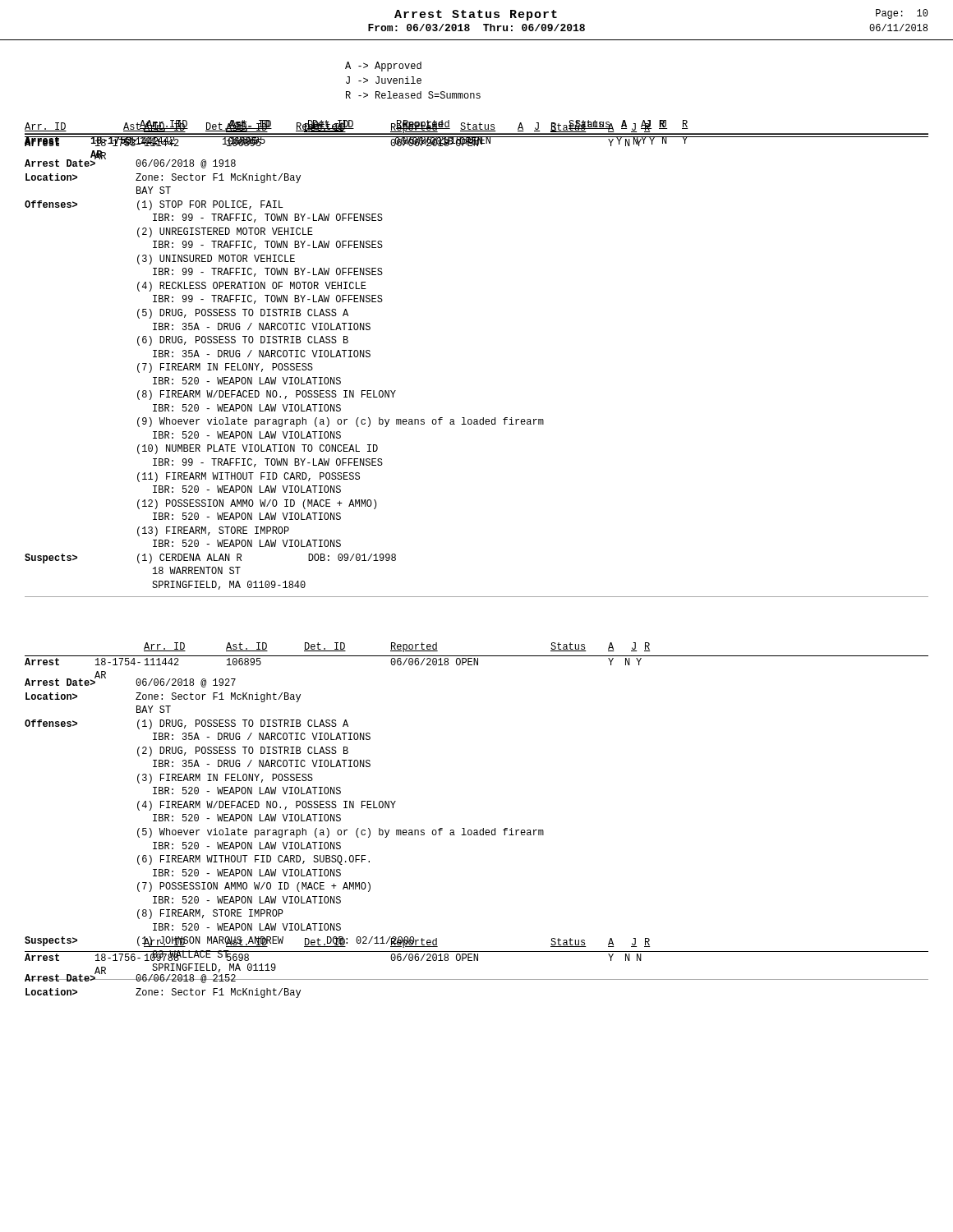The image size is (953, 1232).
Task: Select the text block with the text "Arrest Date>06/06/2018 @ 2152 Location>Zone:"
Action: coord(476,986)
